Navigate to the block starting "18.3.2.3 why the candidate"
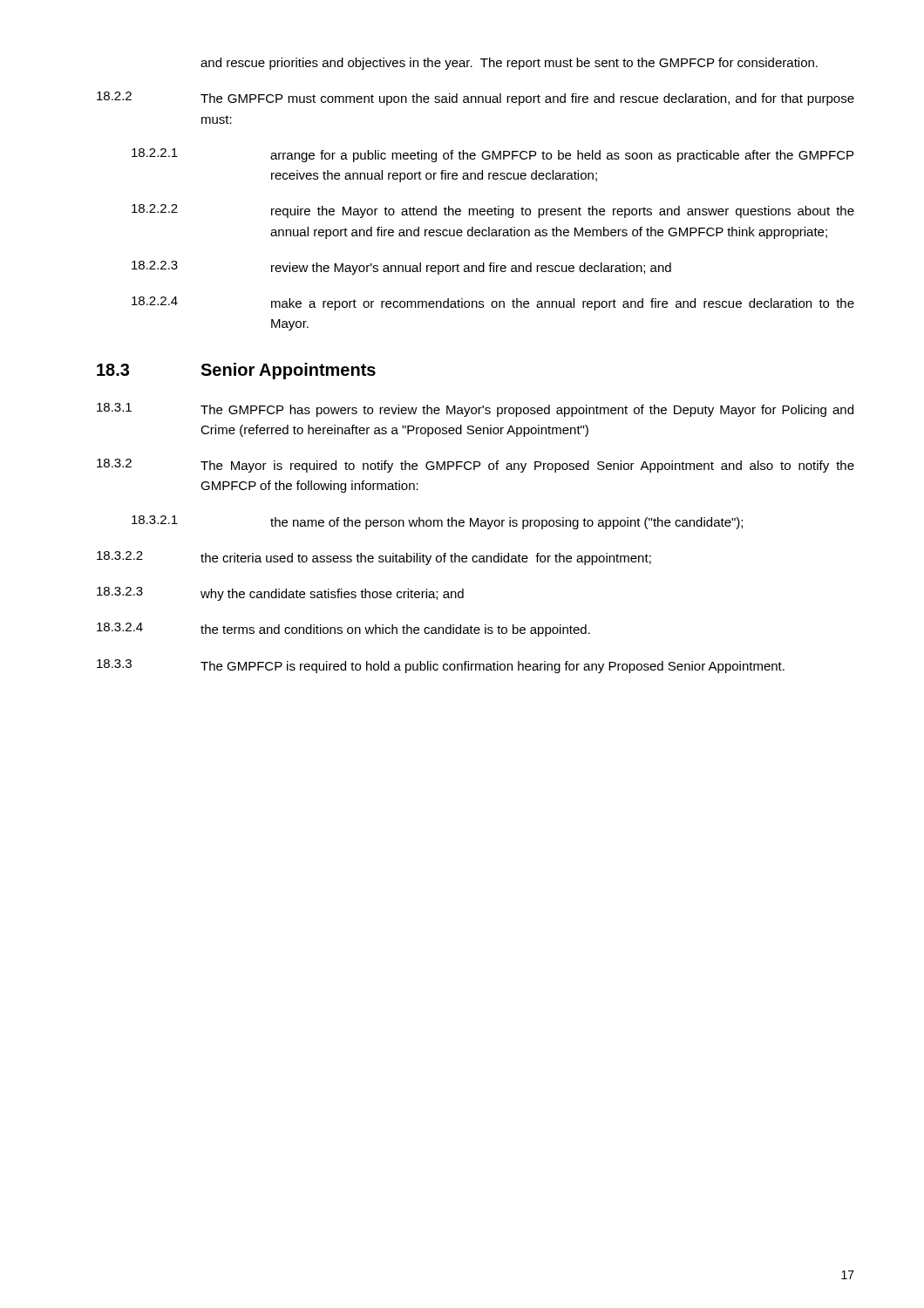The image size is (924, 1308). (x=280, y=594)
